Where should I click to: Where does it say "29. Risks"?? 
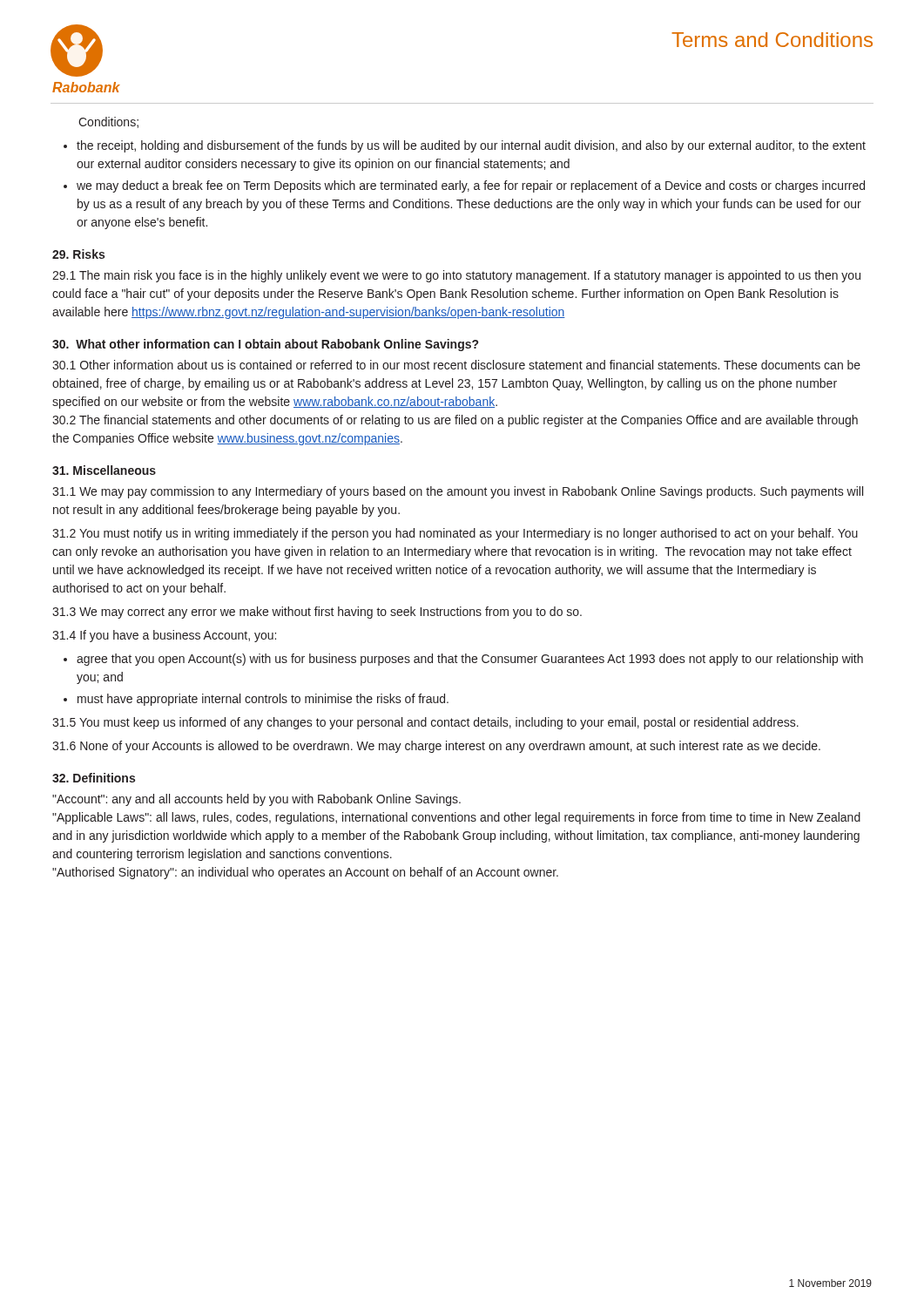pos(79,254)
